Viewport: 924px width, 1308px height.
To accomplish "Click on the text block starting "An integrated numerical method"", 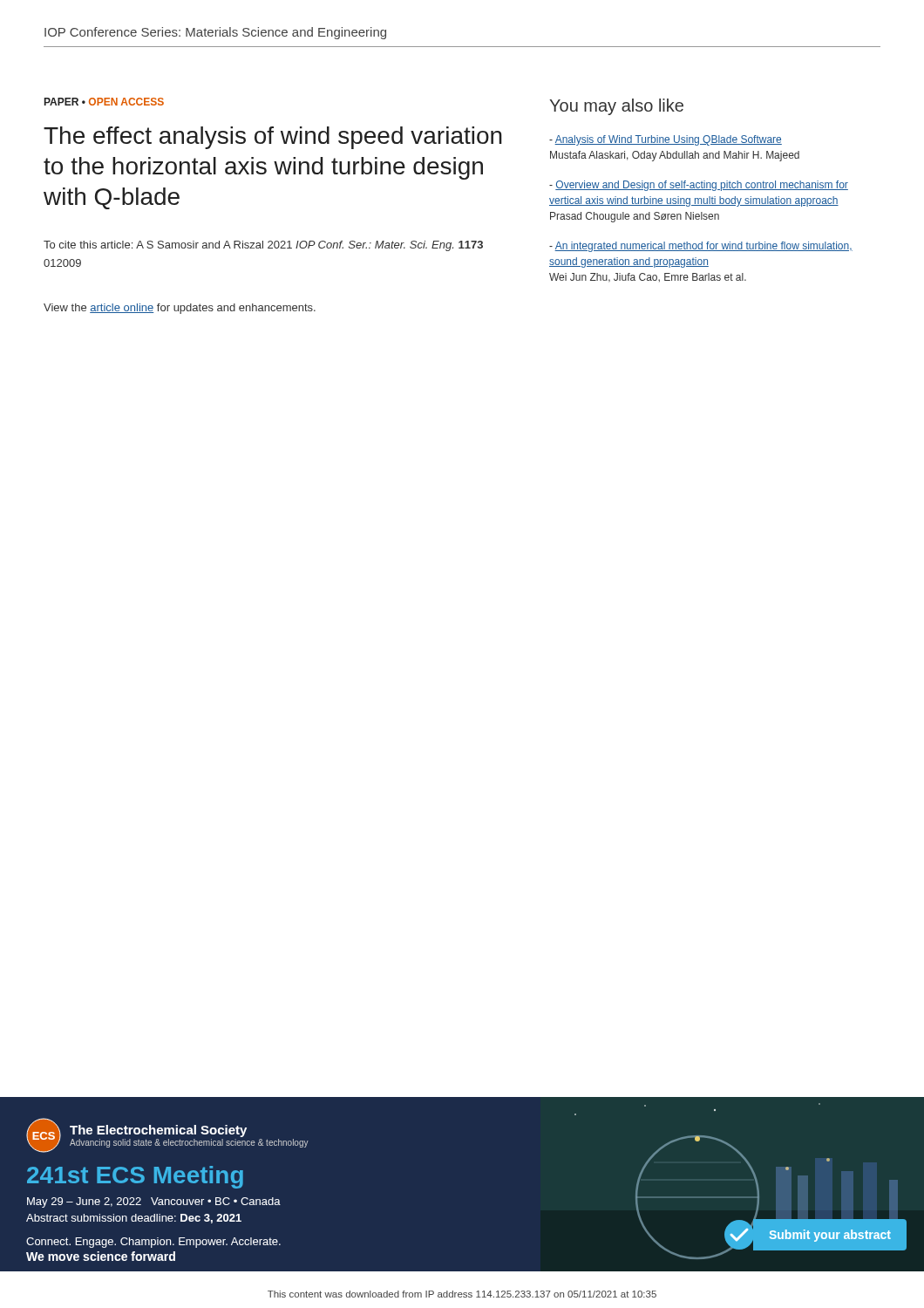I will pos(701,262).
